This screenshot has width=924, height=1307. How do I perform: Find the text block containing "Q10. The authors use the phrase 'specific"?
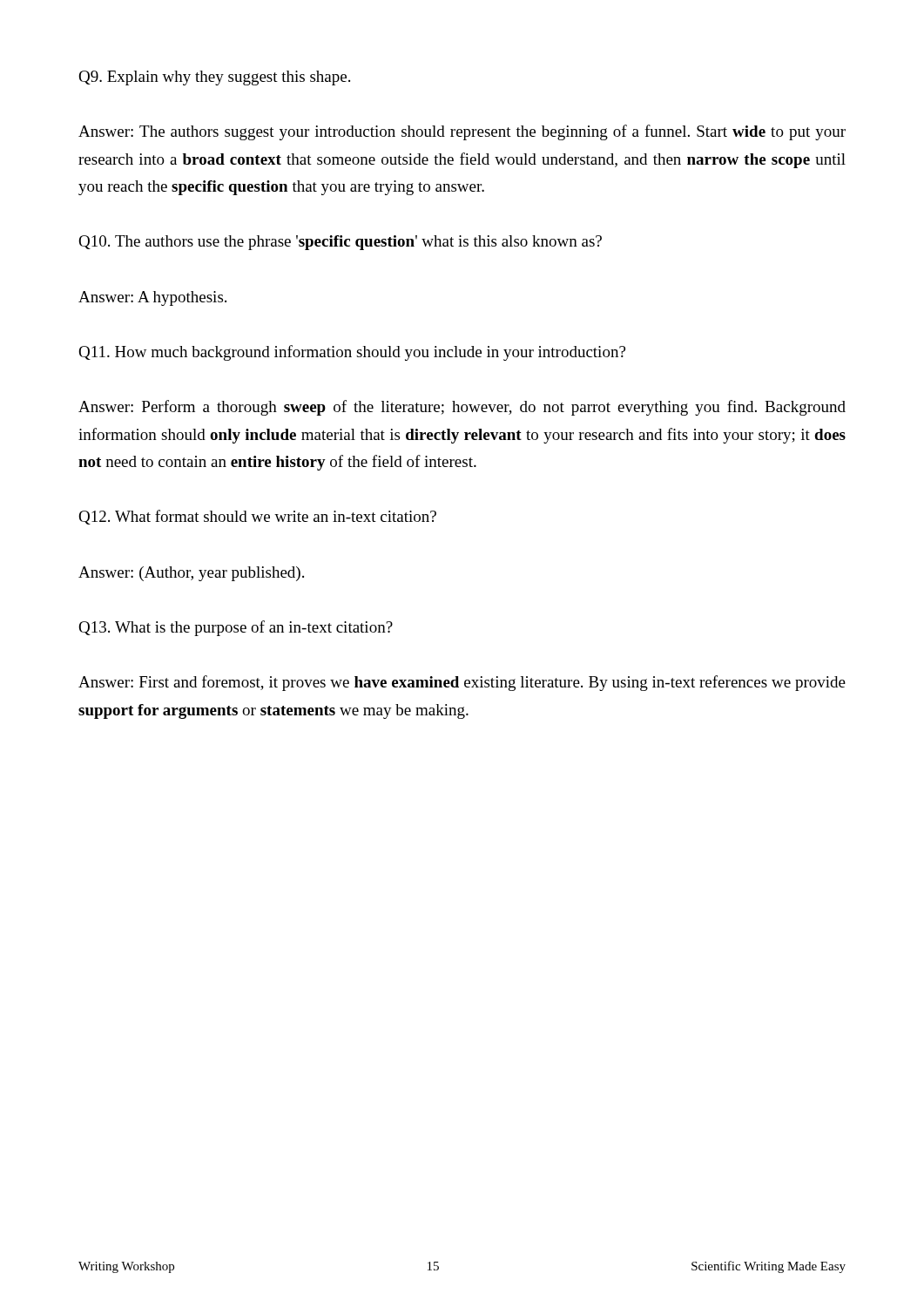[462, 241]
